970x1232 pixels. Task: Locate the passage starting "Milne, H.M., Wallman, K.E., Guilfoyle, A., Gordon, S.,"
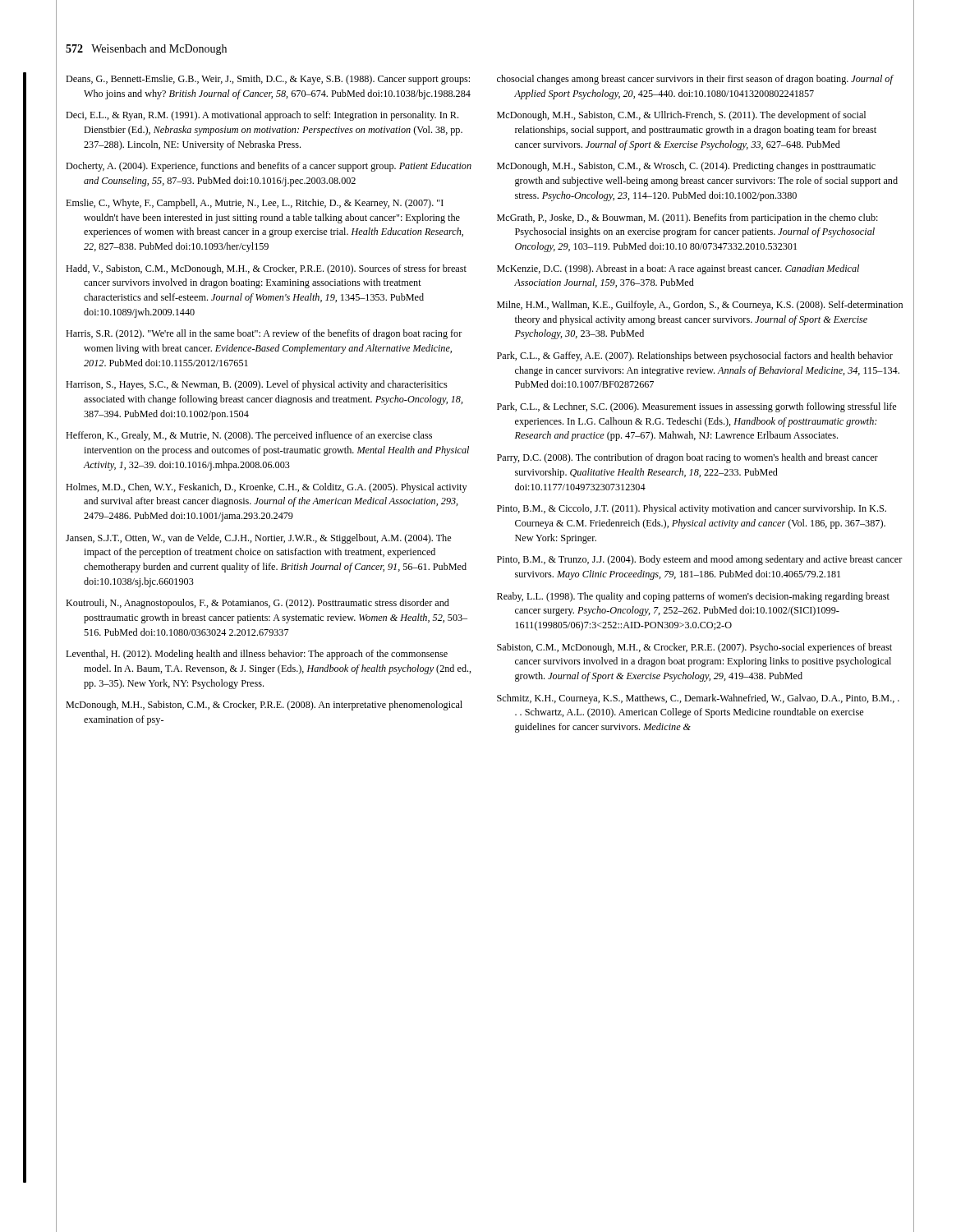click(x=700, y=319)
